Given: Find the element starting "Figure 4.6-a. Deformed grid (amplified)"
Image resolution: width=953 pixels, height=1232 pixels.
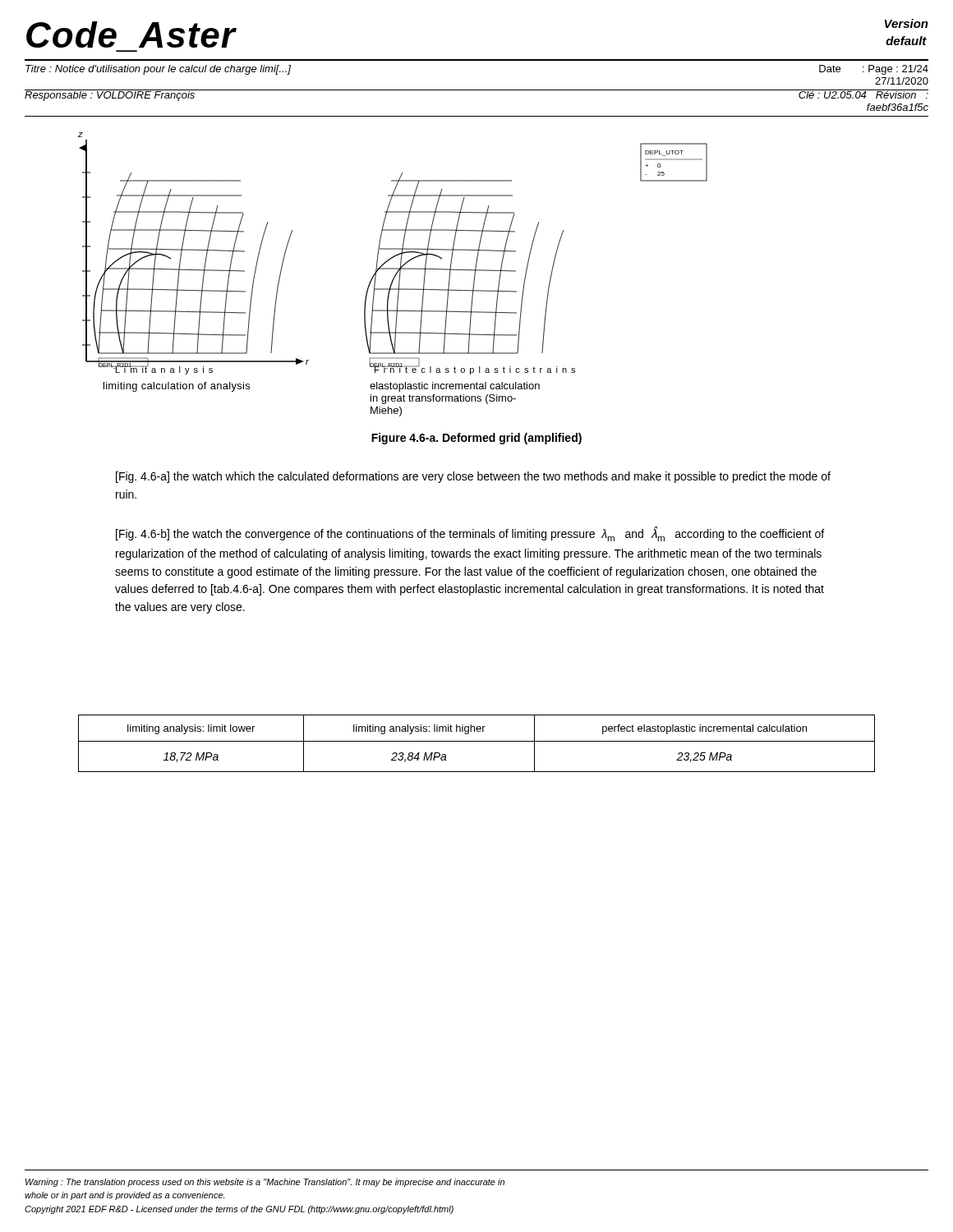Looking at the screenshot, I should (x=476, y=438).
